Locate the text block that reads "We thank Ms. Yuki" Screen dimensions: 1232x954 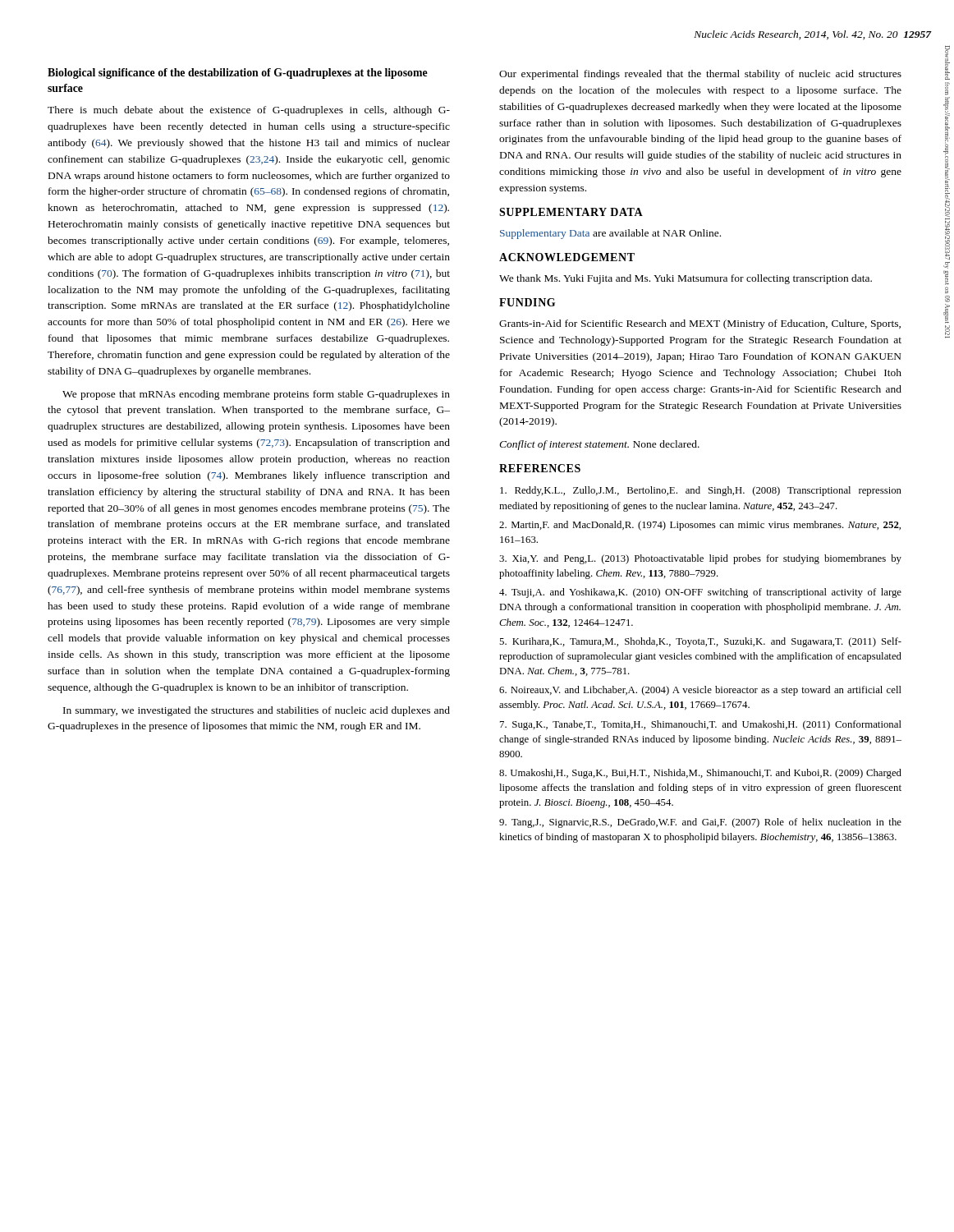click(x=700, y=279)
